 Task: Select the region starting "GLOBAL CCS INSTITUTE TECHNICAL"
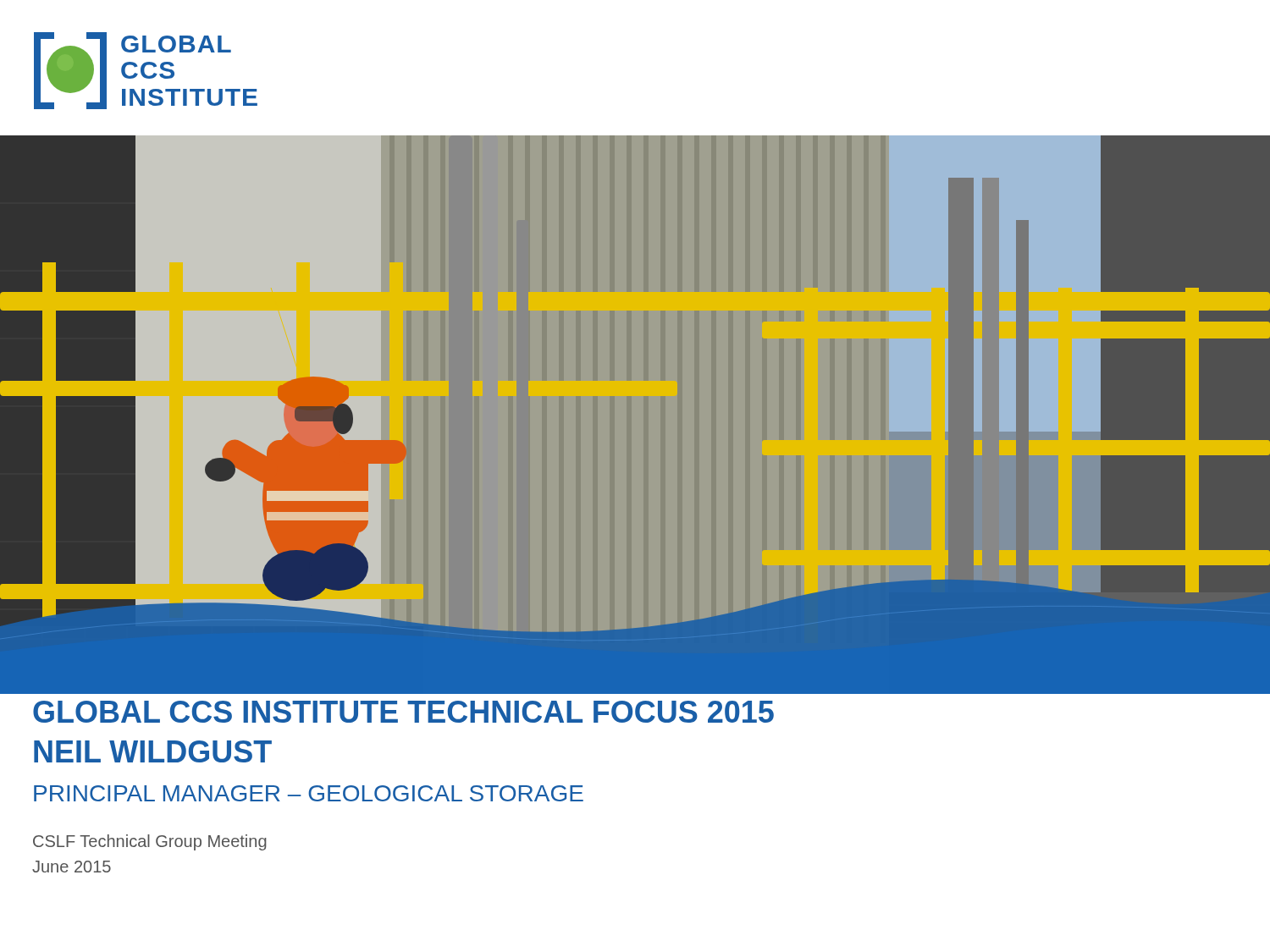click(403, 787)
